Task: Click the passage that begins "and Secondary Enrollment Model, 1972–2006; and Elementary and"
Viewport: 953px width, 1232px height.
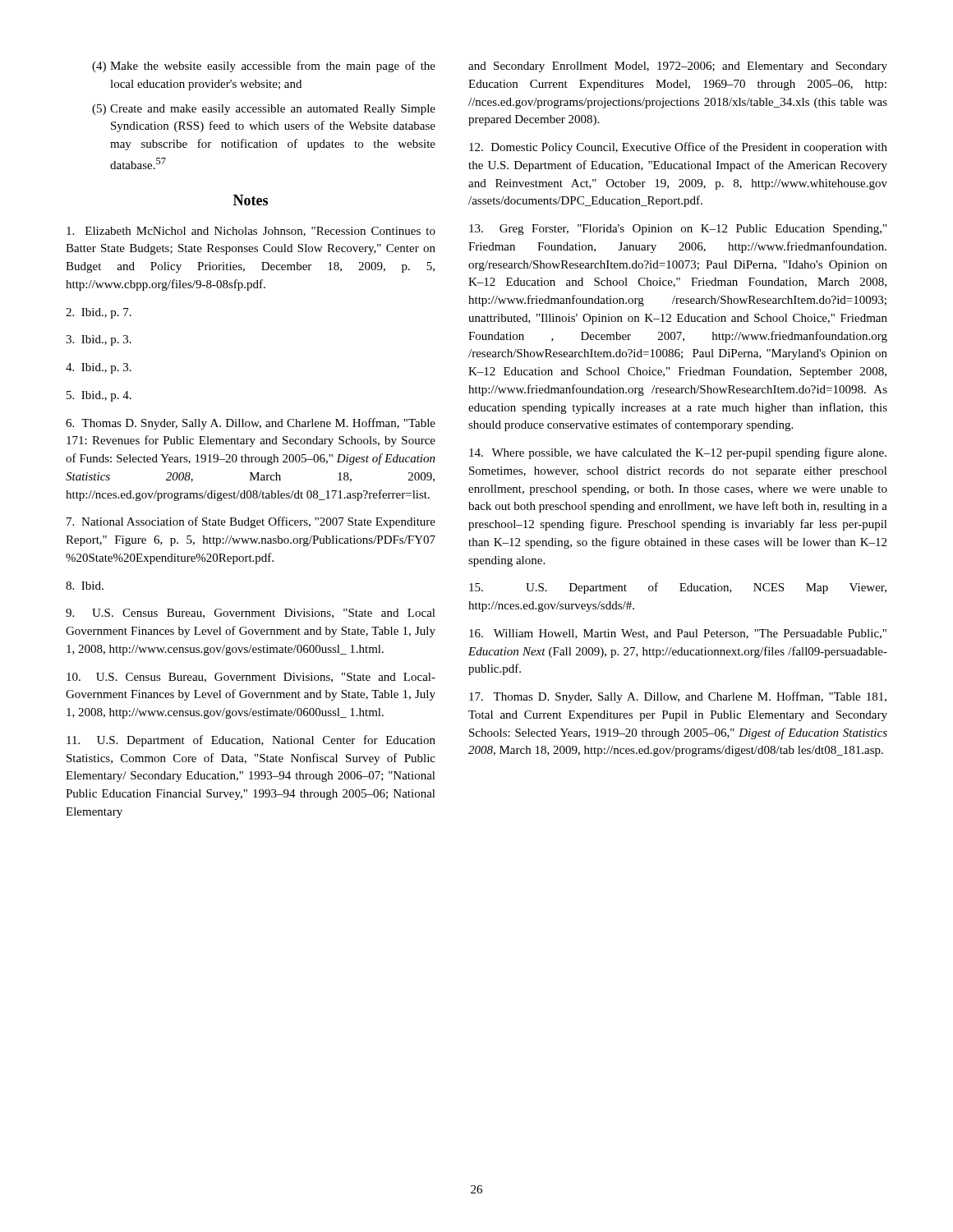Action: [x=678, y=93]
